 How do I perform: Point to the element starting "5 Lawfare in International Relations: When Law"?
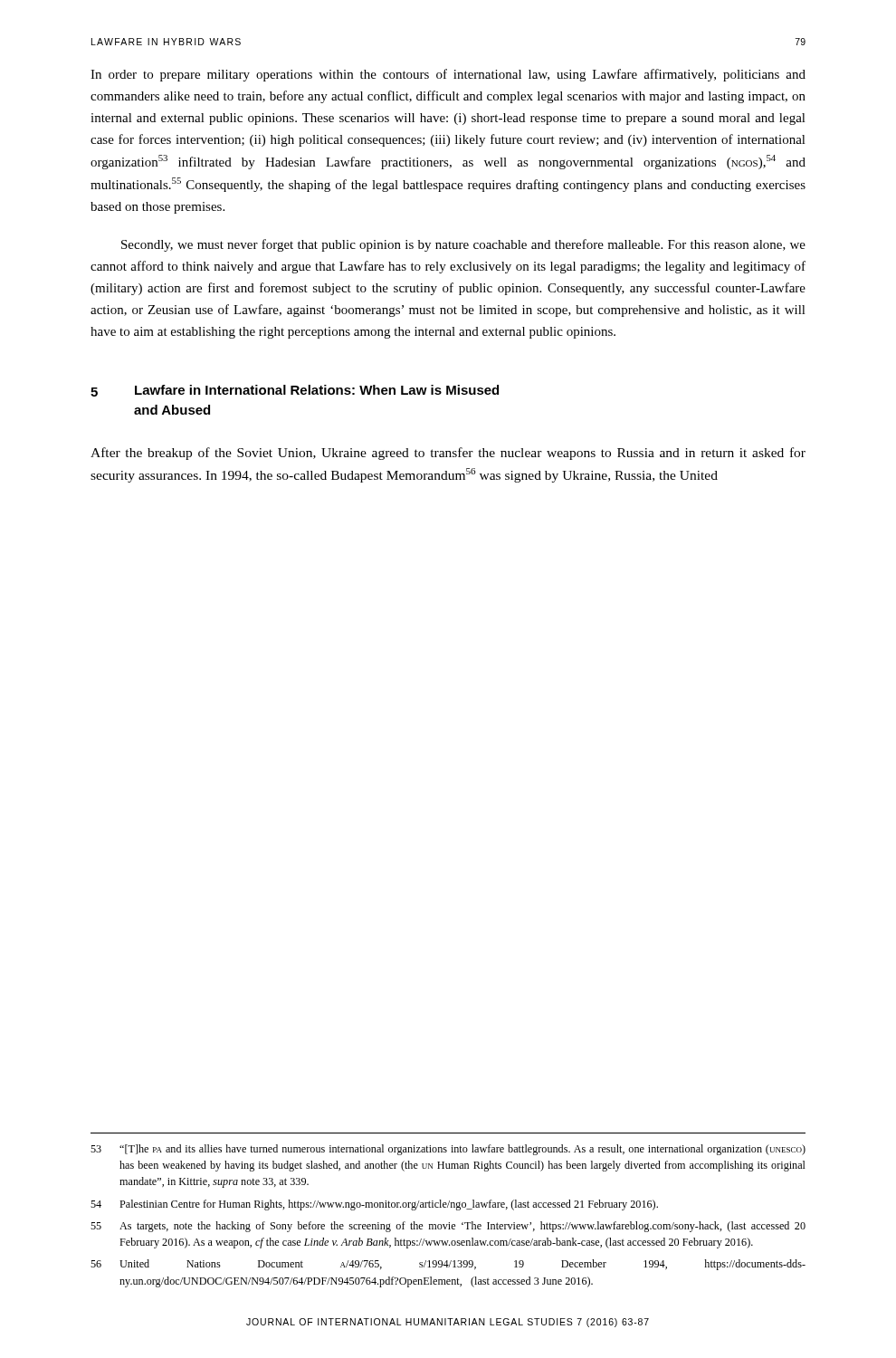coord(295,400)
